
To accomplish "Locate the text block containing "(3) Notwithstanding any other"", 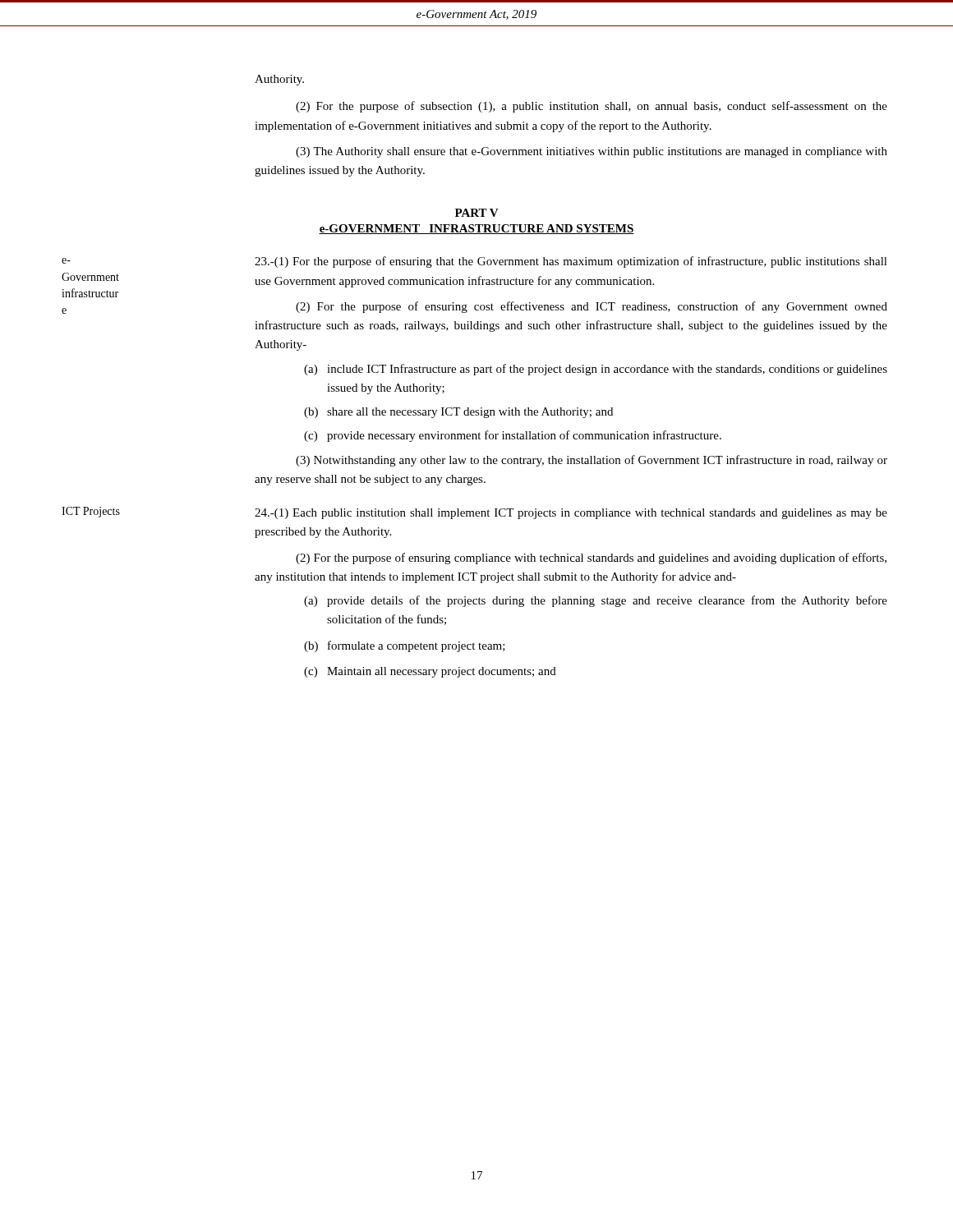I will coord(571,469).
